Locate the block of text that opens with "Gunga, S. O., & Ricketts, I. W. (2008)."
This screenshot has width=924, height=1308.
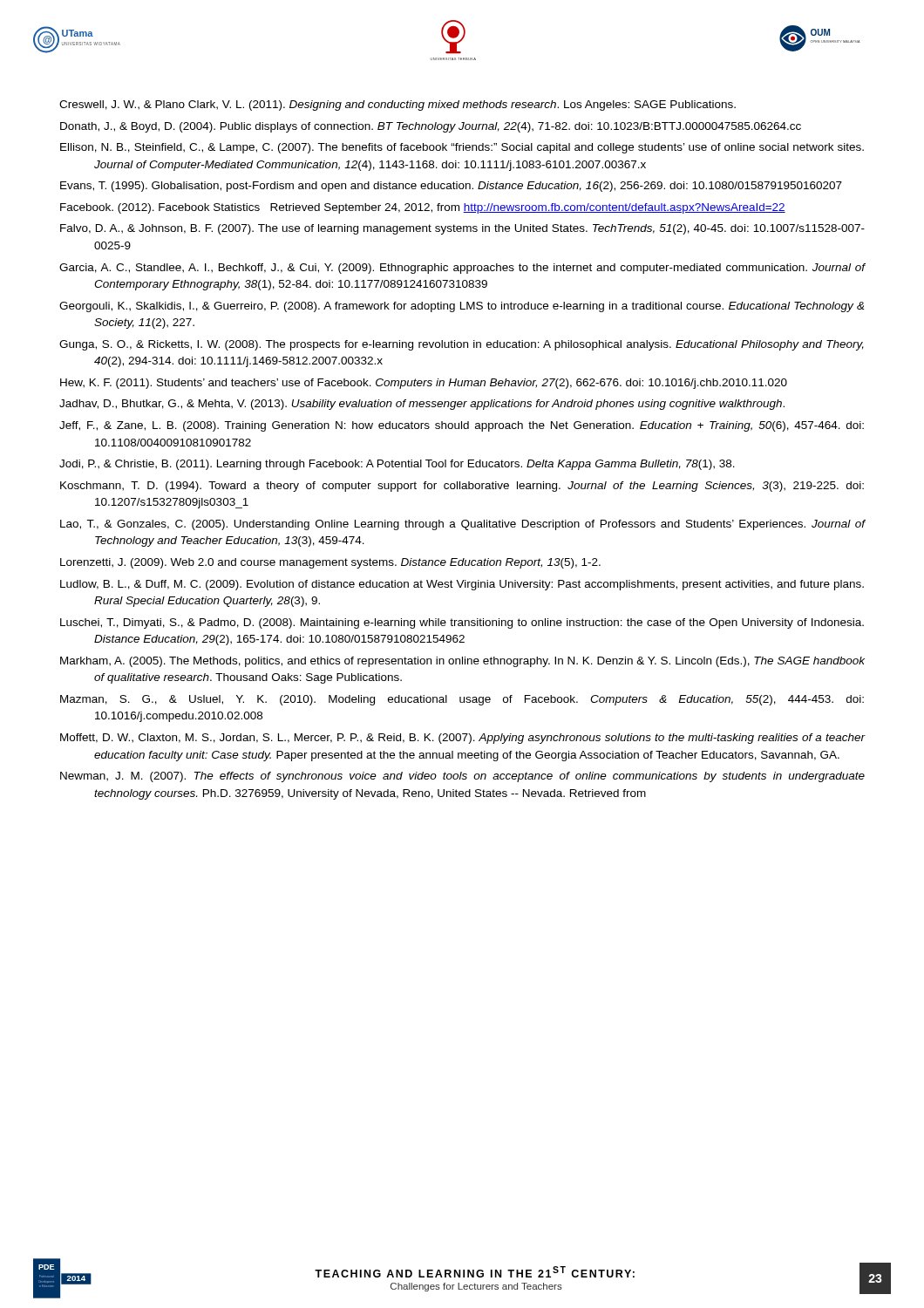pos(462,352)
